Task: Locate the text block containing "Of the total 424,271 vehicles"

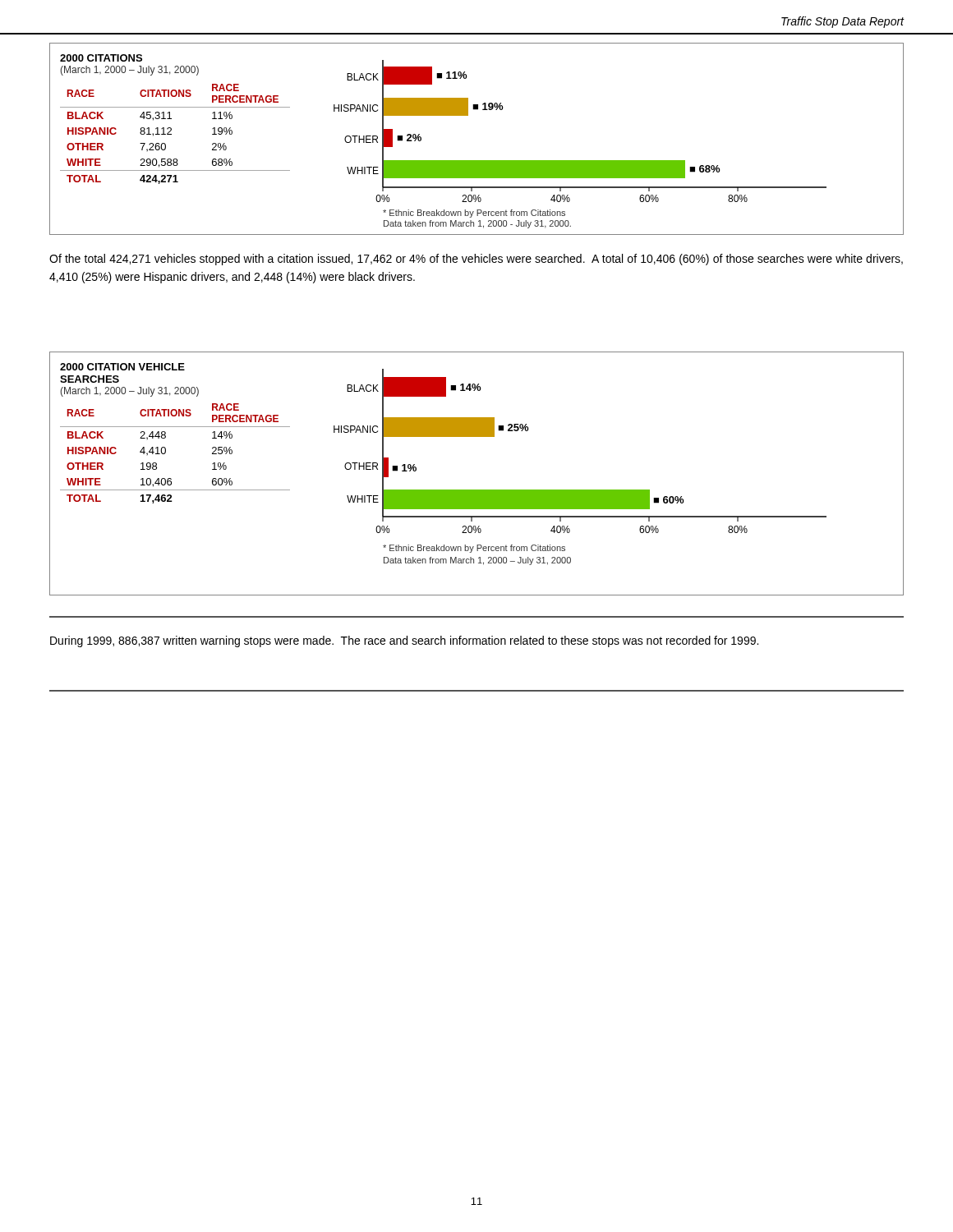Action: point(476,268)
